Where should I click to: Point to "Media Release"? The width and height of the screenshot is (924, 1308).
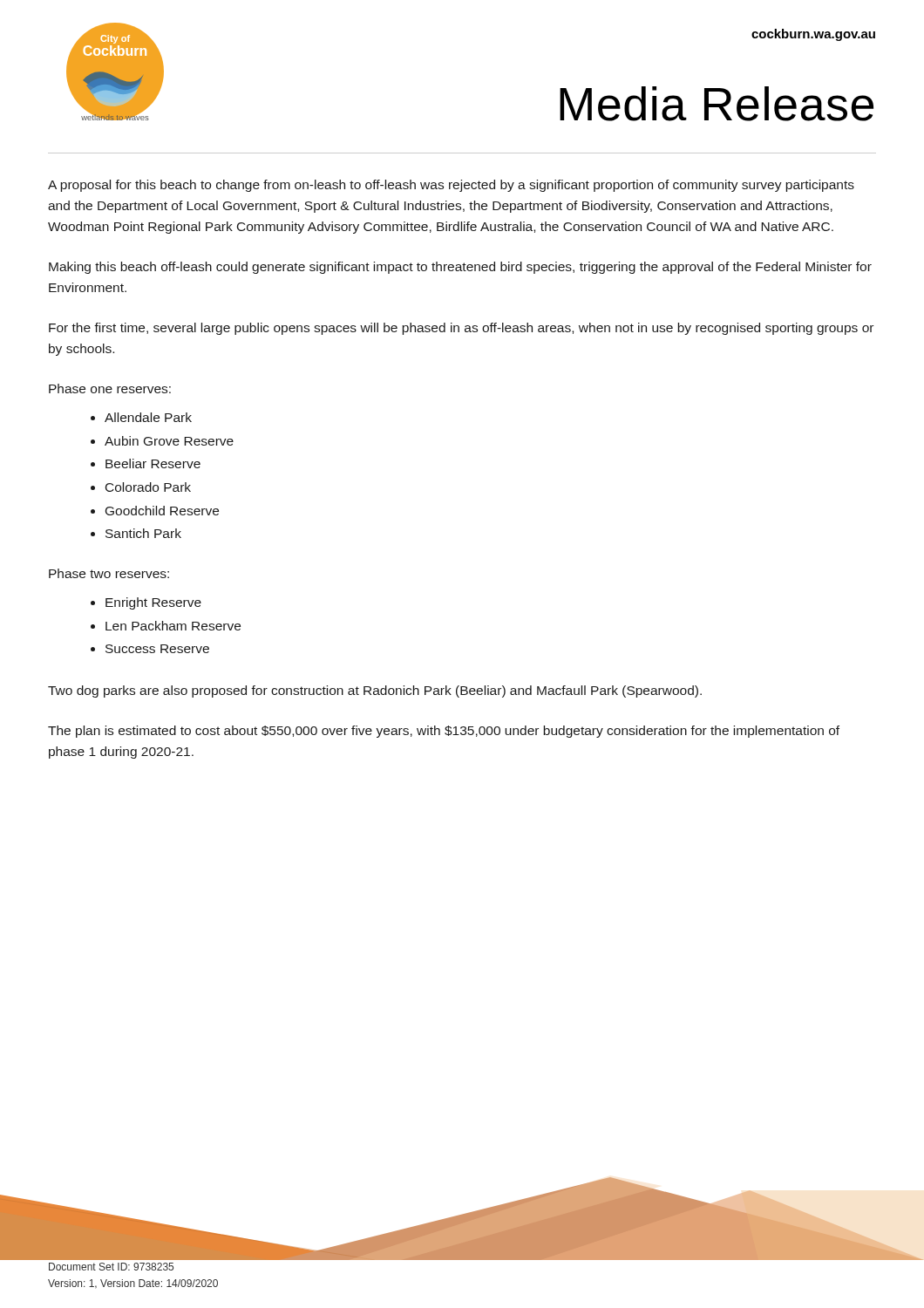(x=716, y=104)
